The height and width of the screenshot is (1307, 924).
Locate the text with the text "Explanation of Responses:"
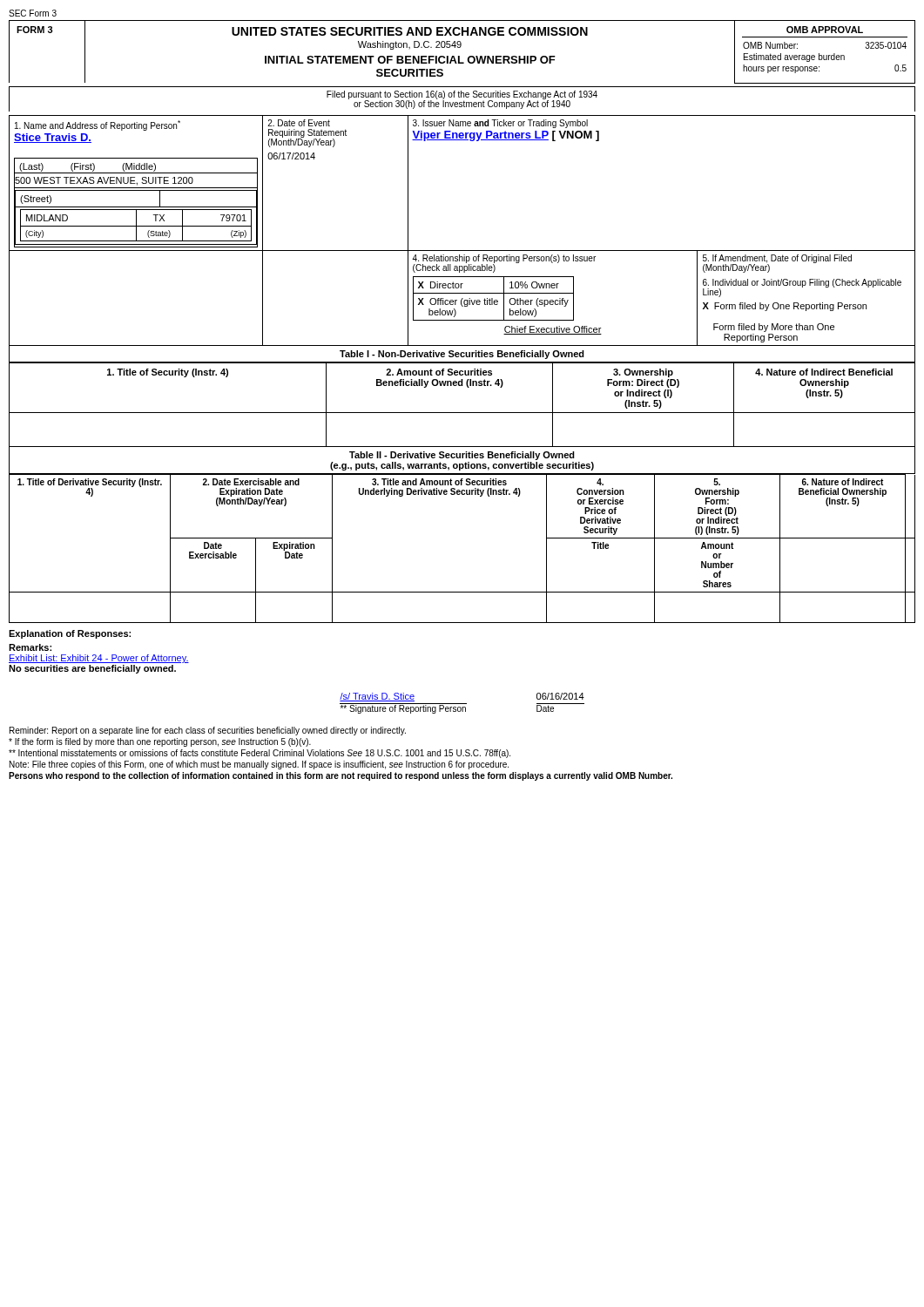tap(70, 634)
